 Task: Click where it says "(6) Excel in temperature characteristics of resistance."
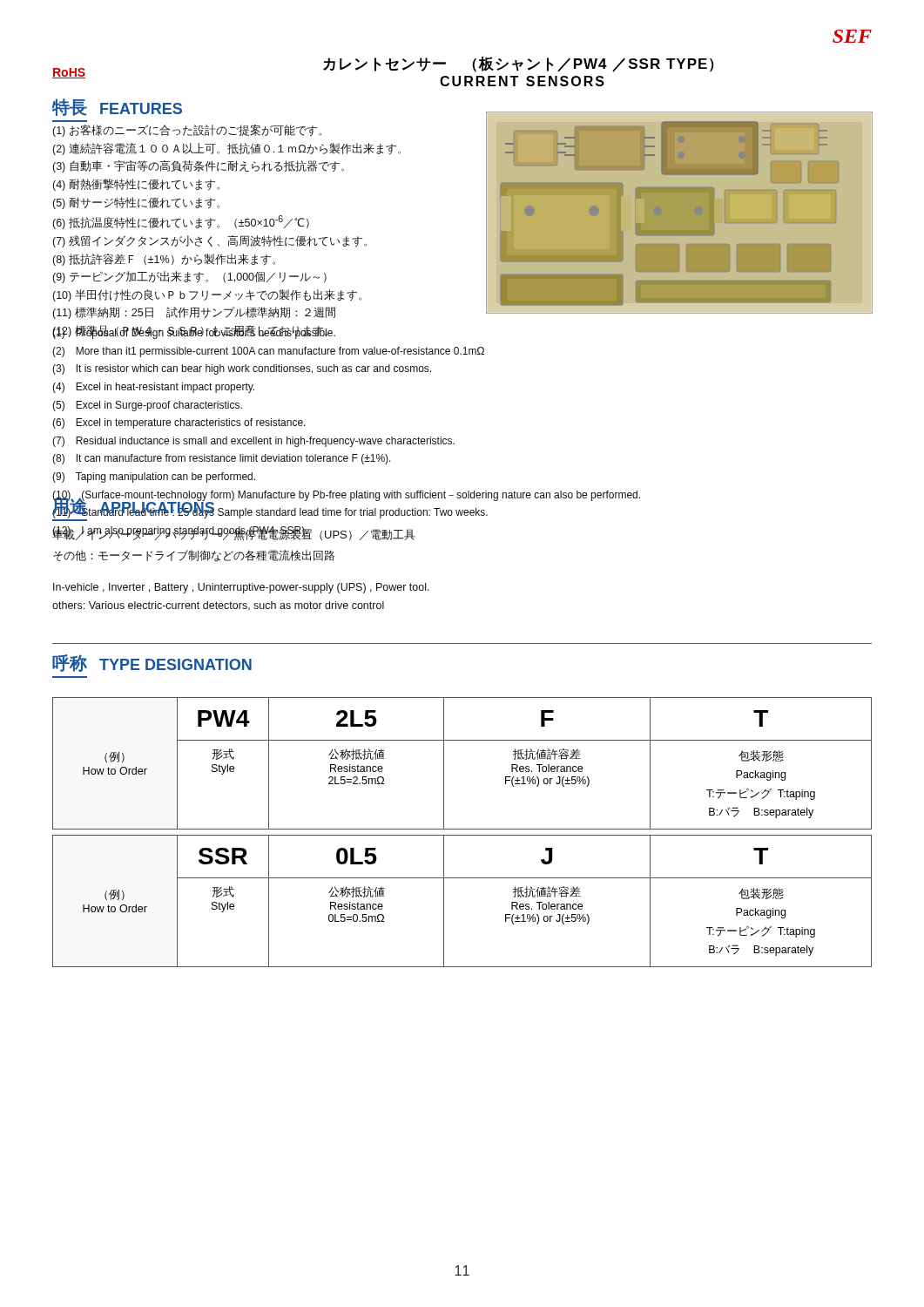point(179,423)
